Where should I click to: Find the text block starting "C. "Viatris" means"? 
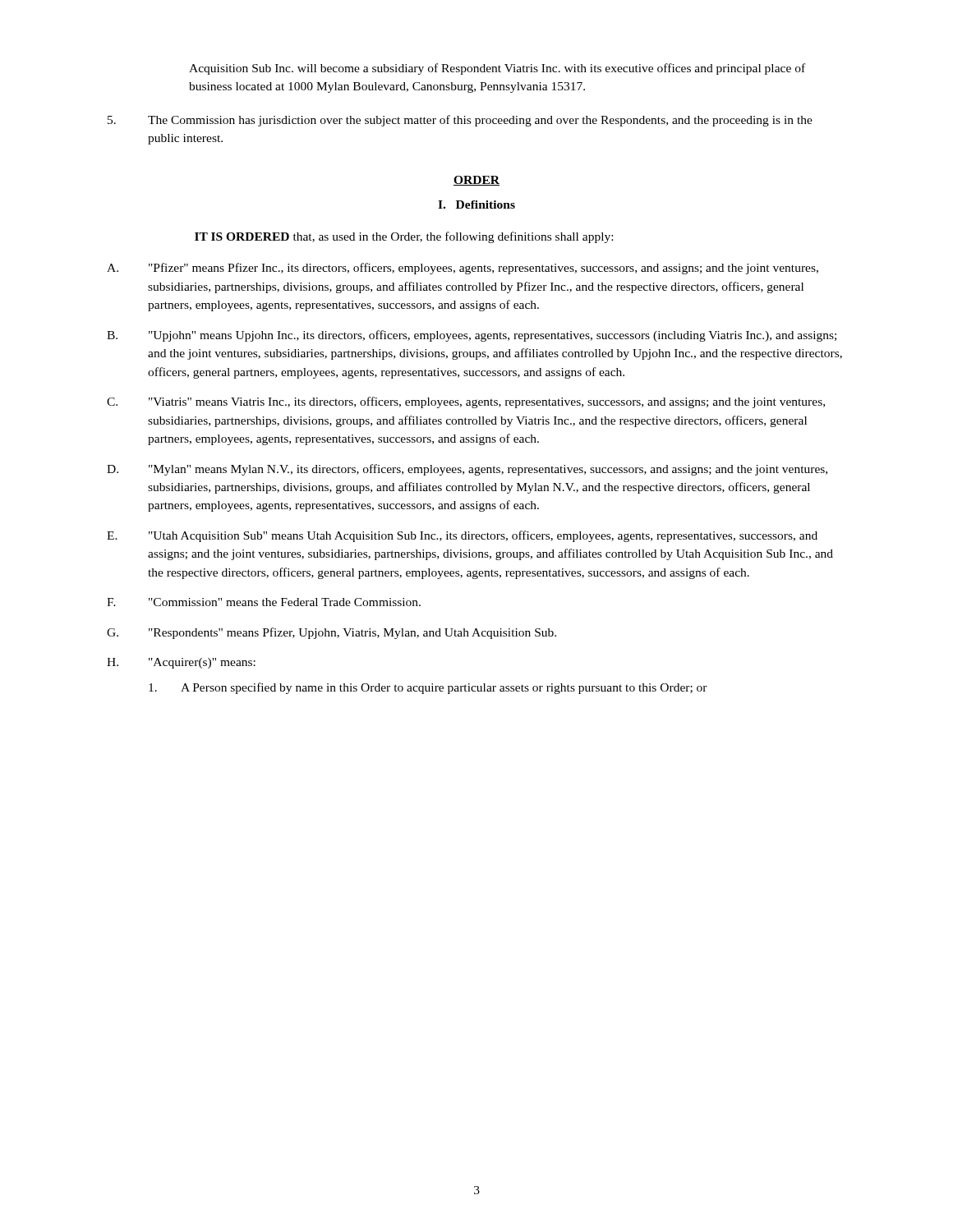(476, 420)
